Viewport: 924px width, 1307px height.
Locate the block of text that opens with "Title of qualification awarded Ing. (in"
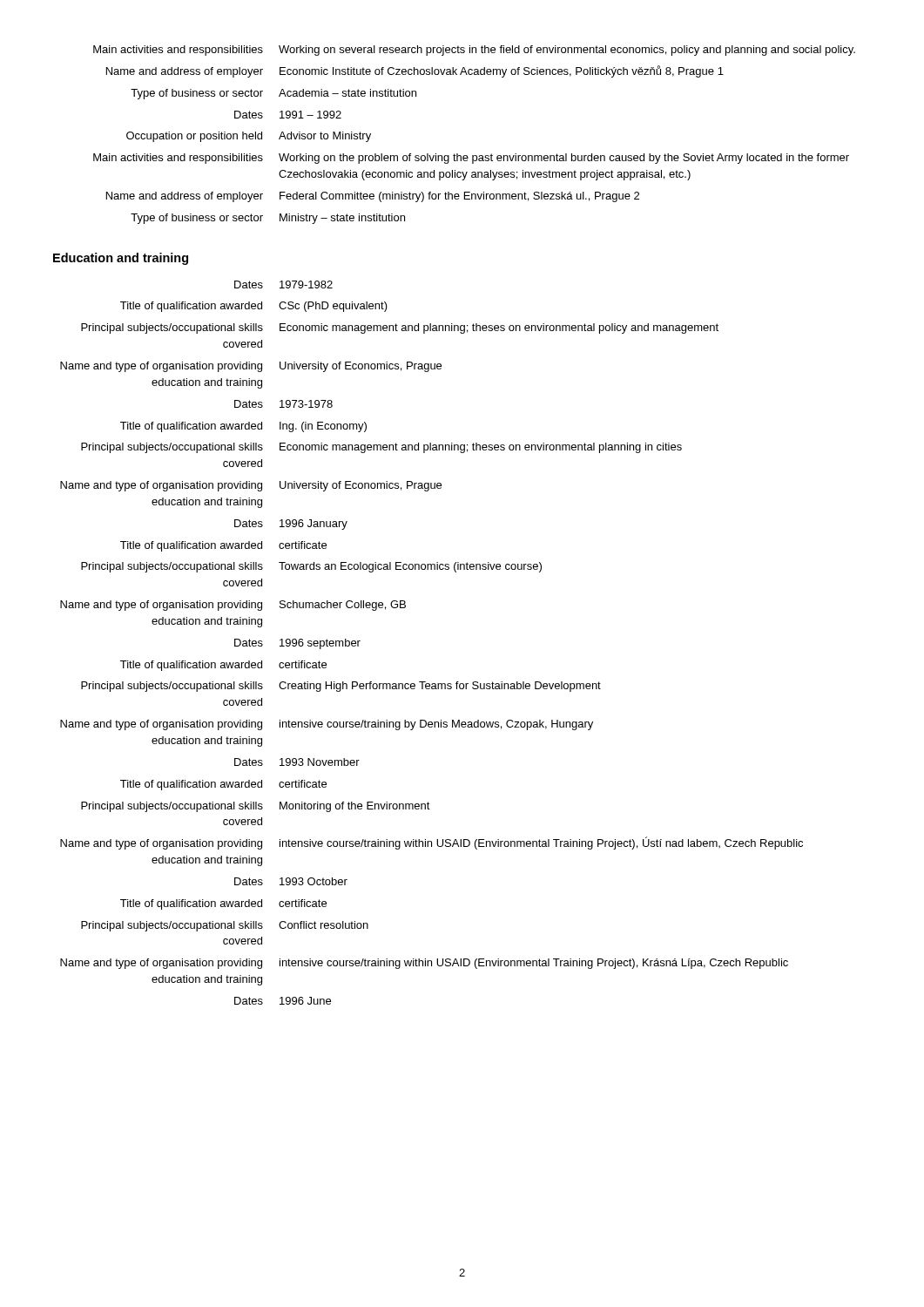click(243, 427)
